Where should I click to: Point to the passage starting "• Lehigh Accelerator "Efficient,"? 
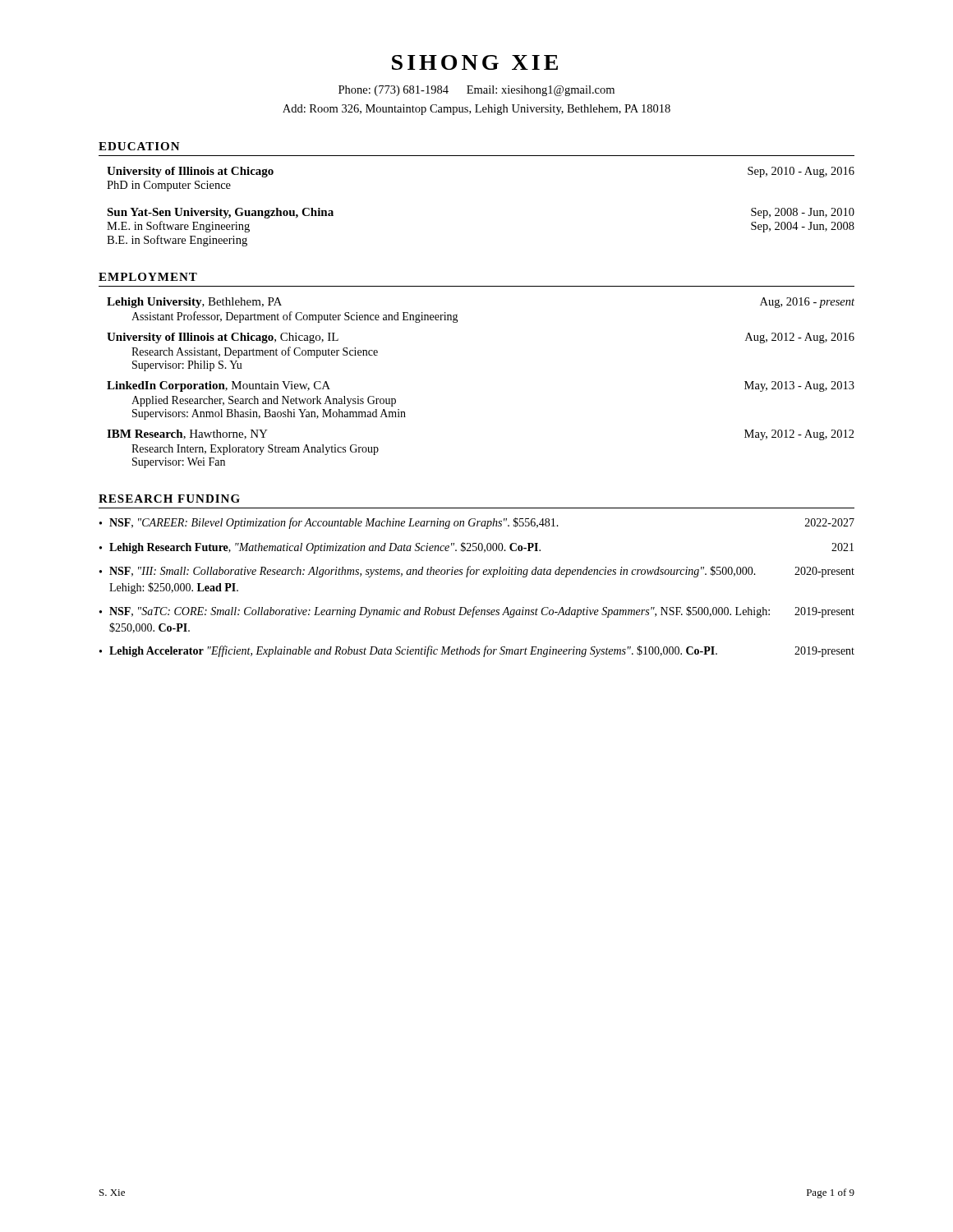tap(476, 652)
